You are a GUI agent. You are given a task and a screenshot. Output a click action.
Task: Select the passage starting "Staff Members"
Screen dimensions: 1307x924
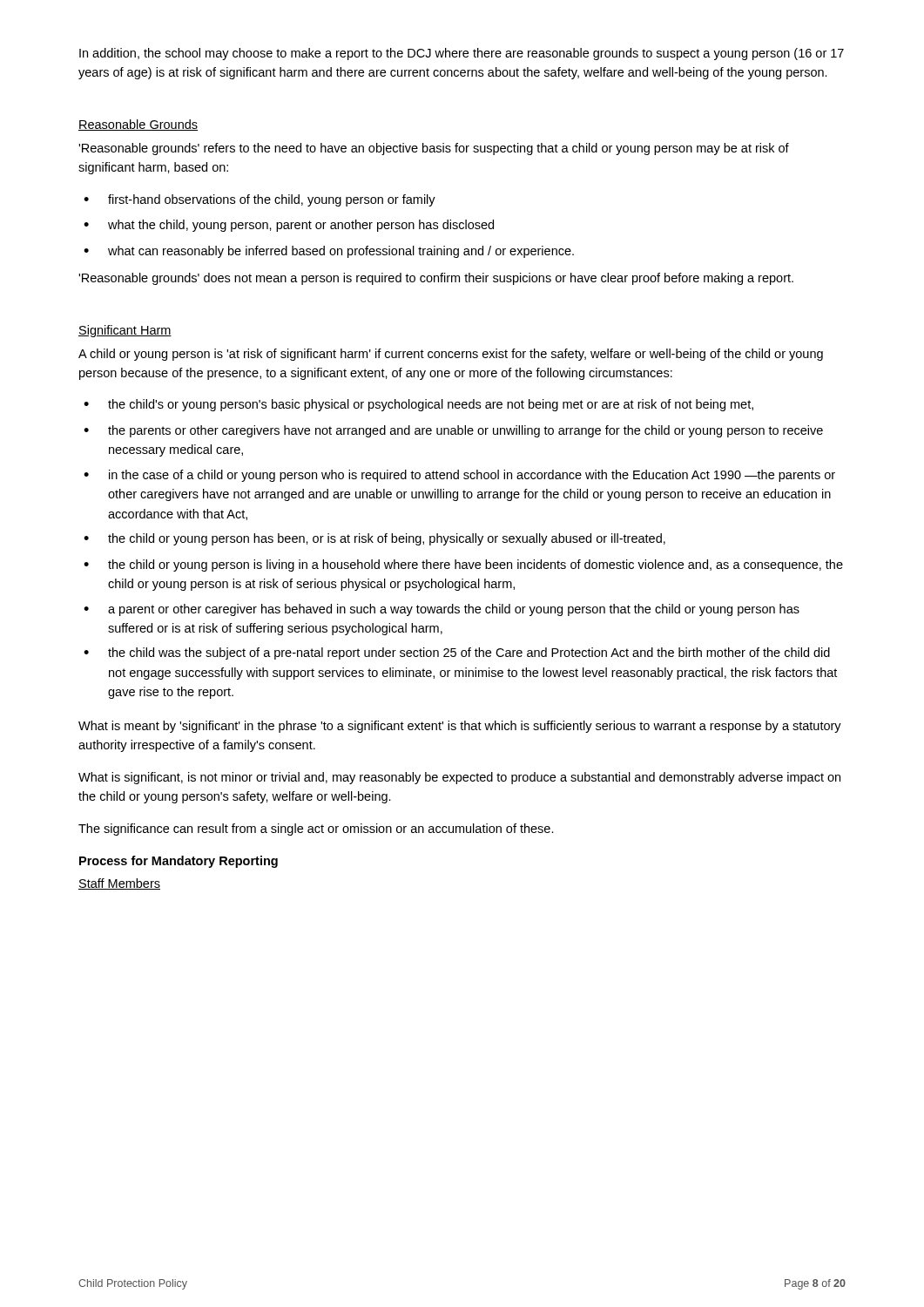pos(119,884)
